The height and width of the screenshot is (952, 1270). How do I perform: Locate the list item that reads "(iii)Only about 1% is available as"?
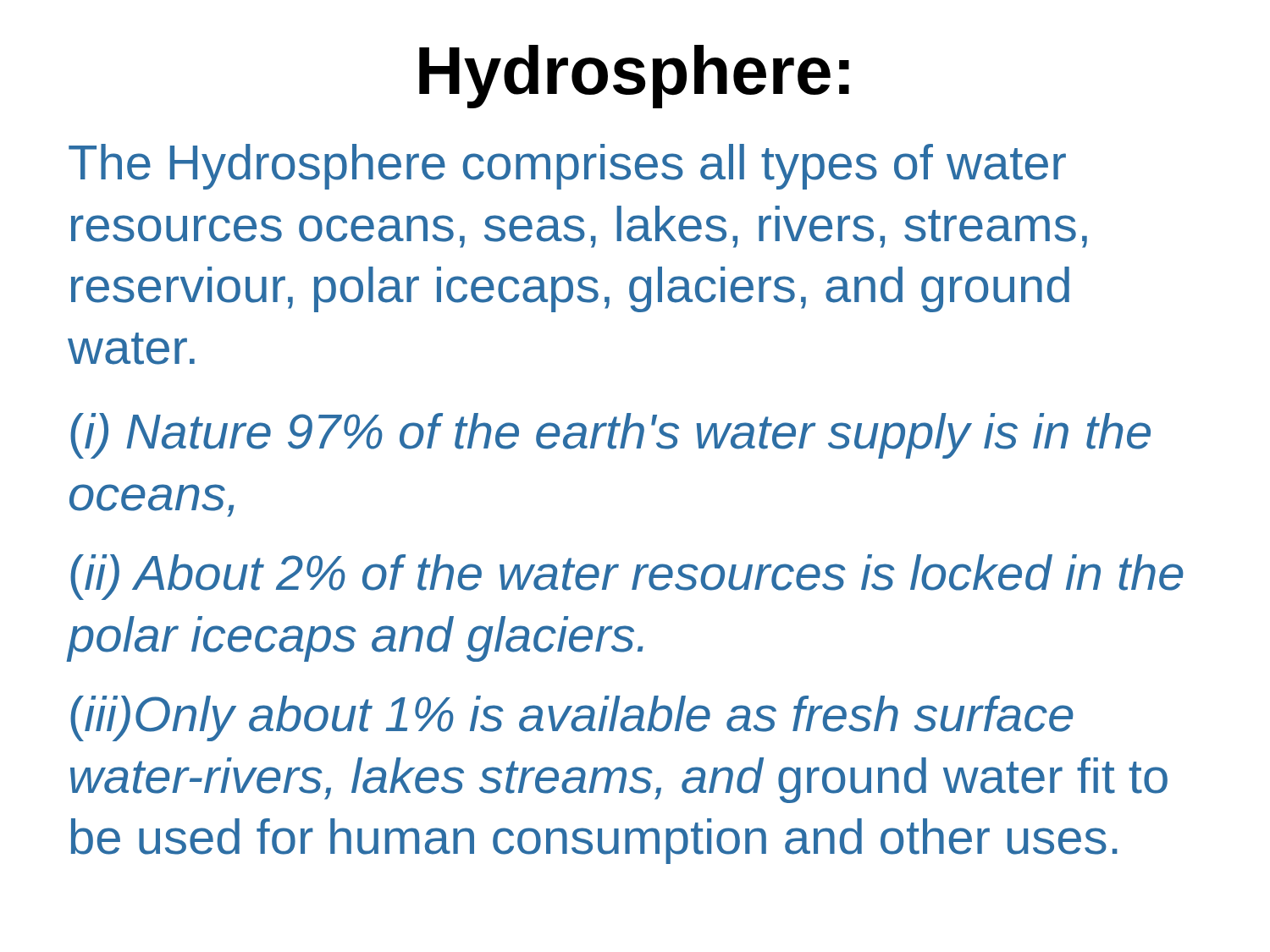tap(619, 775)
